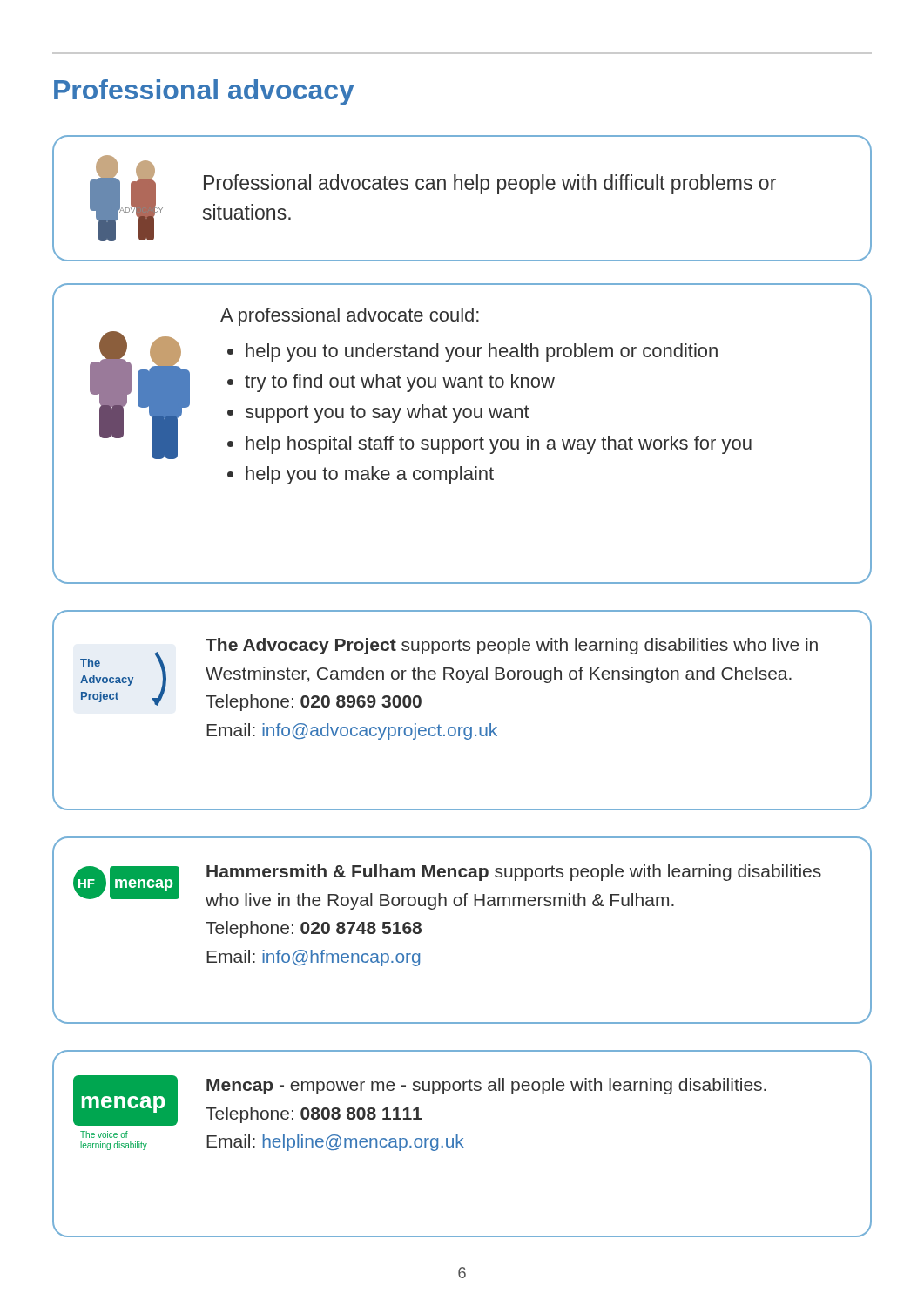This screenshot has height=1307, width=924.
Task: Find the element starting "Professional advocates can help"
Action: [x=489, y=198]
